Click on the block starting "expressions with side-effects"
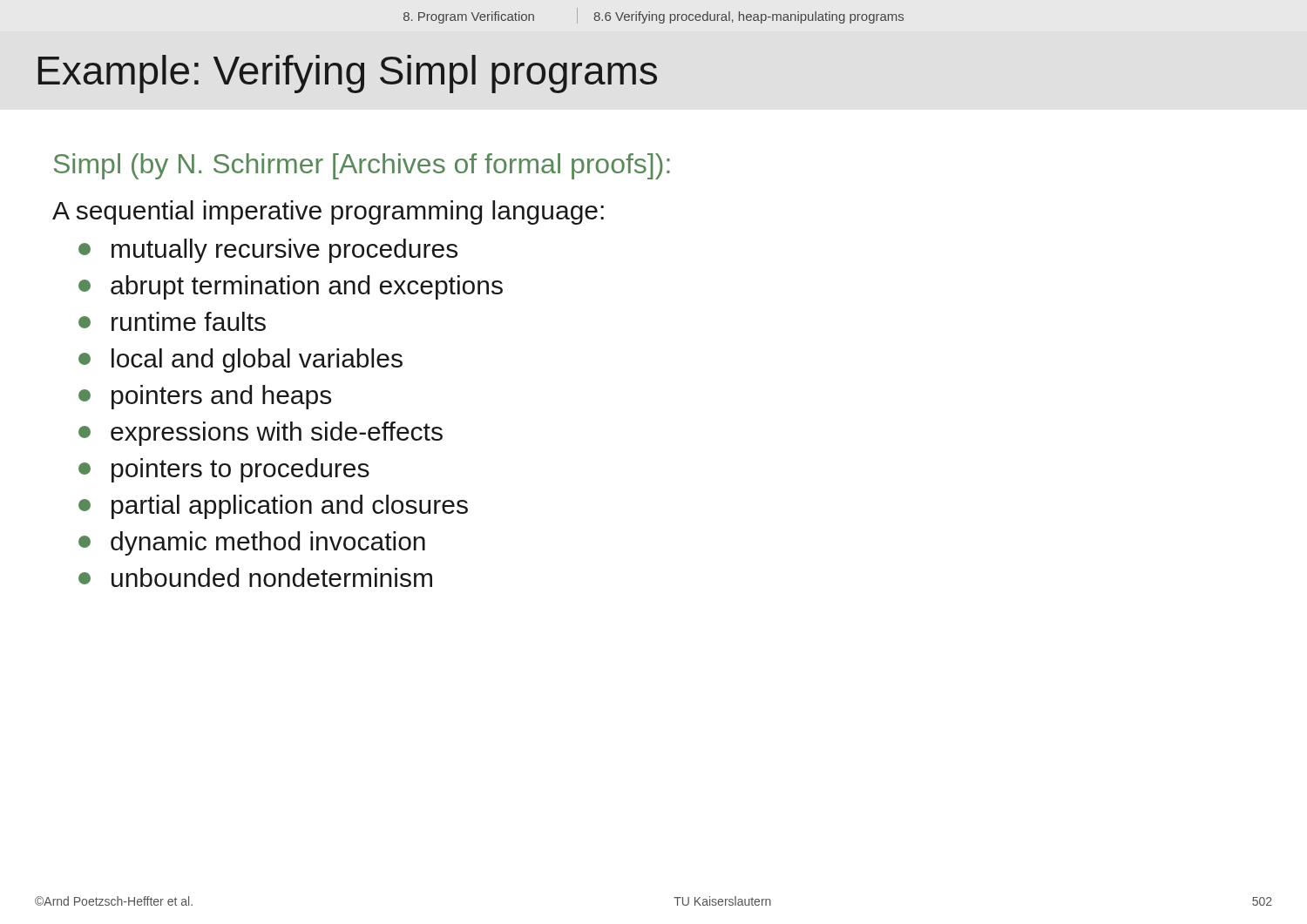Image resolution: width=1307 pixels, height=924 pixels. (261, 432)
